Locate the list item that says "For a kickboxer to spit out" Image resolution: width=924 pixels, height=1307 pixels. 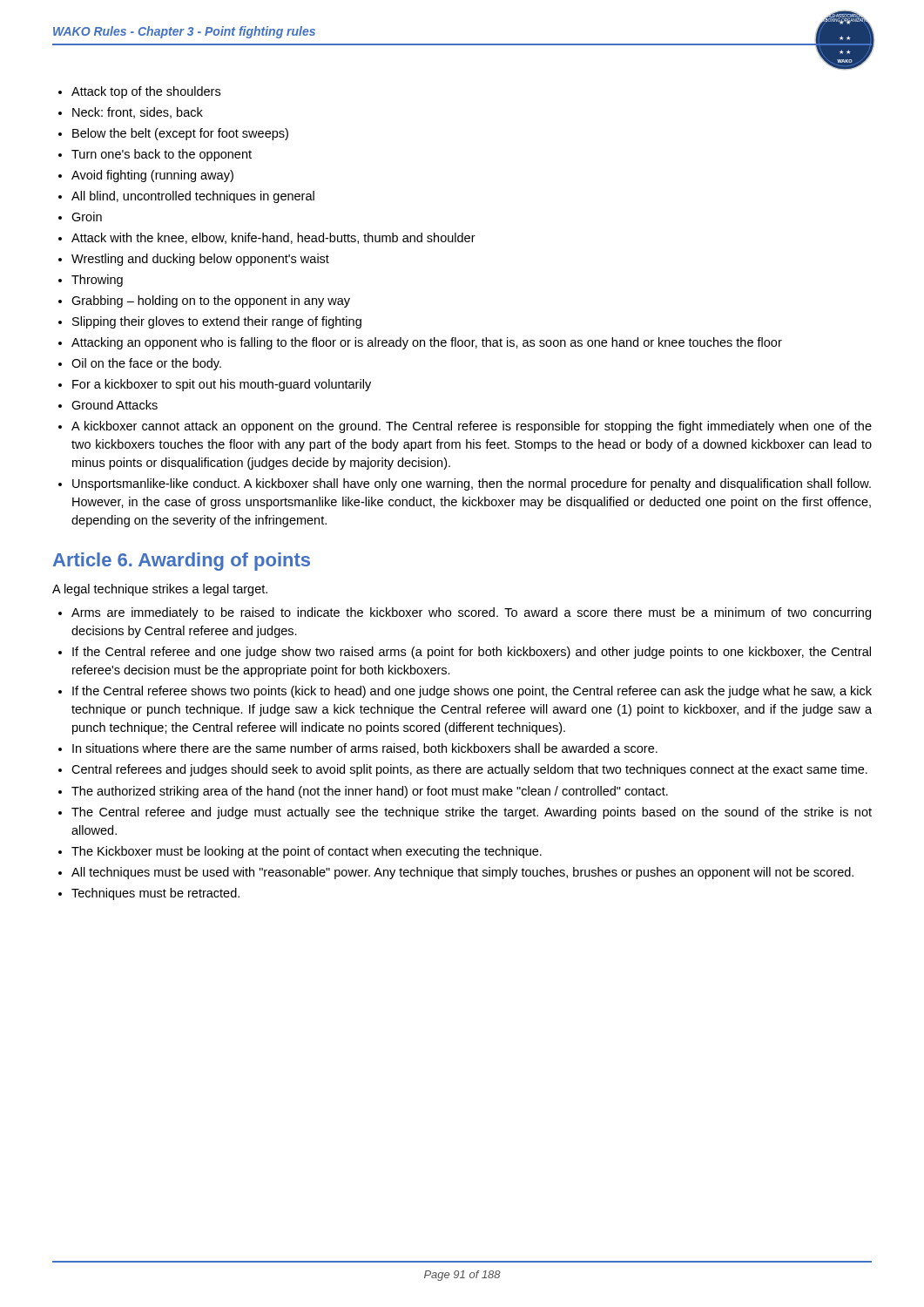click(x=221, y=384)
